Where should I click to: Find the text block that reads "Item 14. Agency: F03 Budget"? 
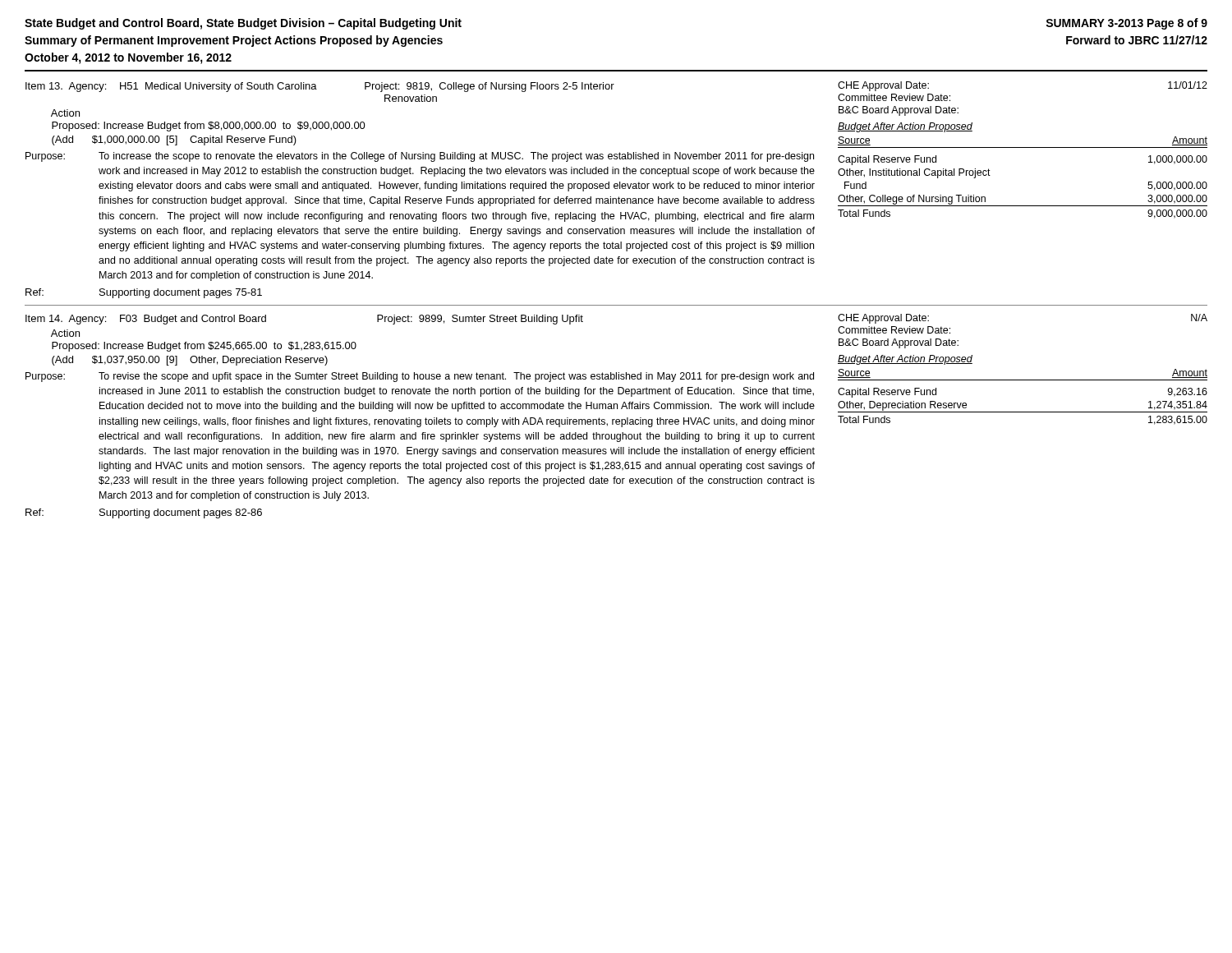pyautogui.click(x=72, y=319)
